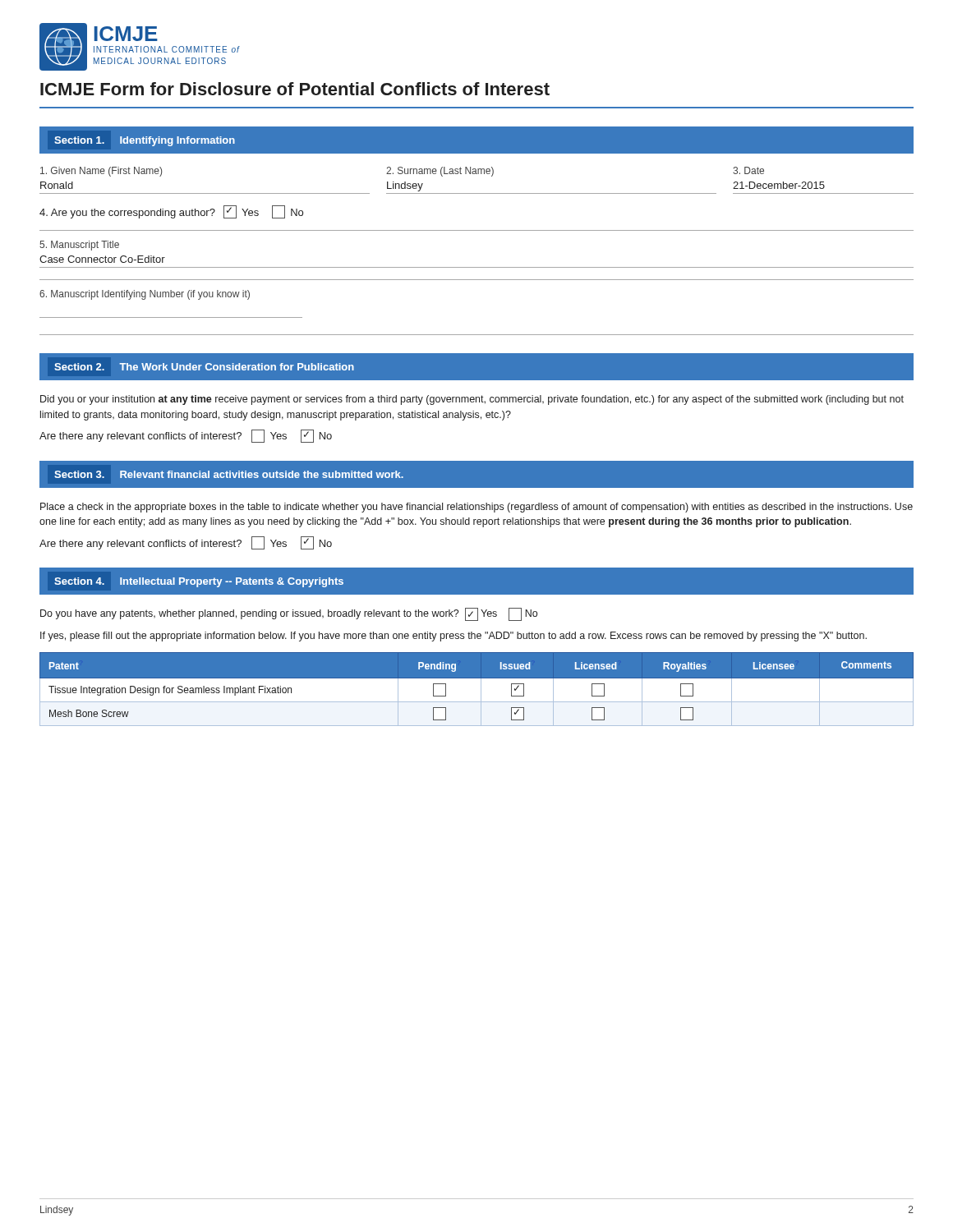953x1232 pixels.
Task: Navigate to the block starting "Manuscript Identifying Number (if"
Action: click(145, 295)
